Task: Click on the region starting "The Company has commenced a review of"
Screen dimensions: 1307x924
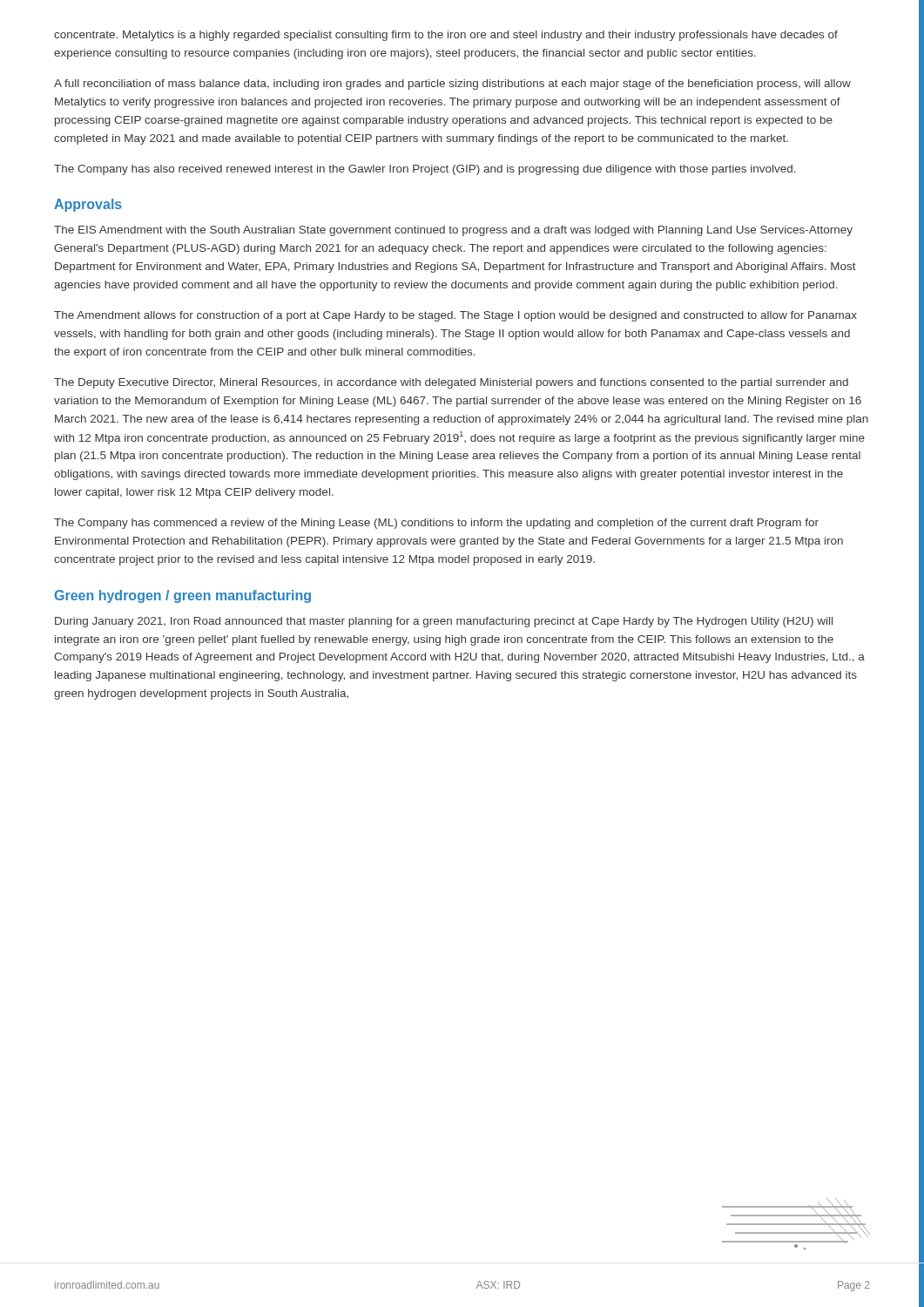Action: pyautogui.click(x=449, y=541)
